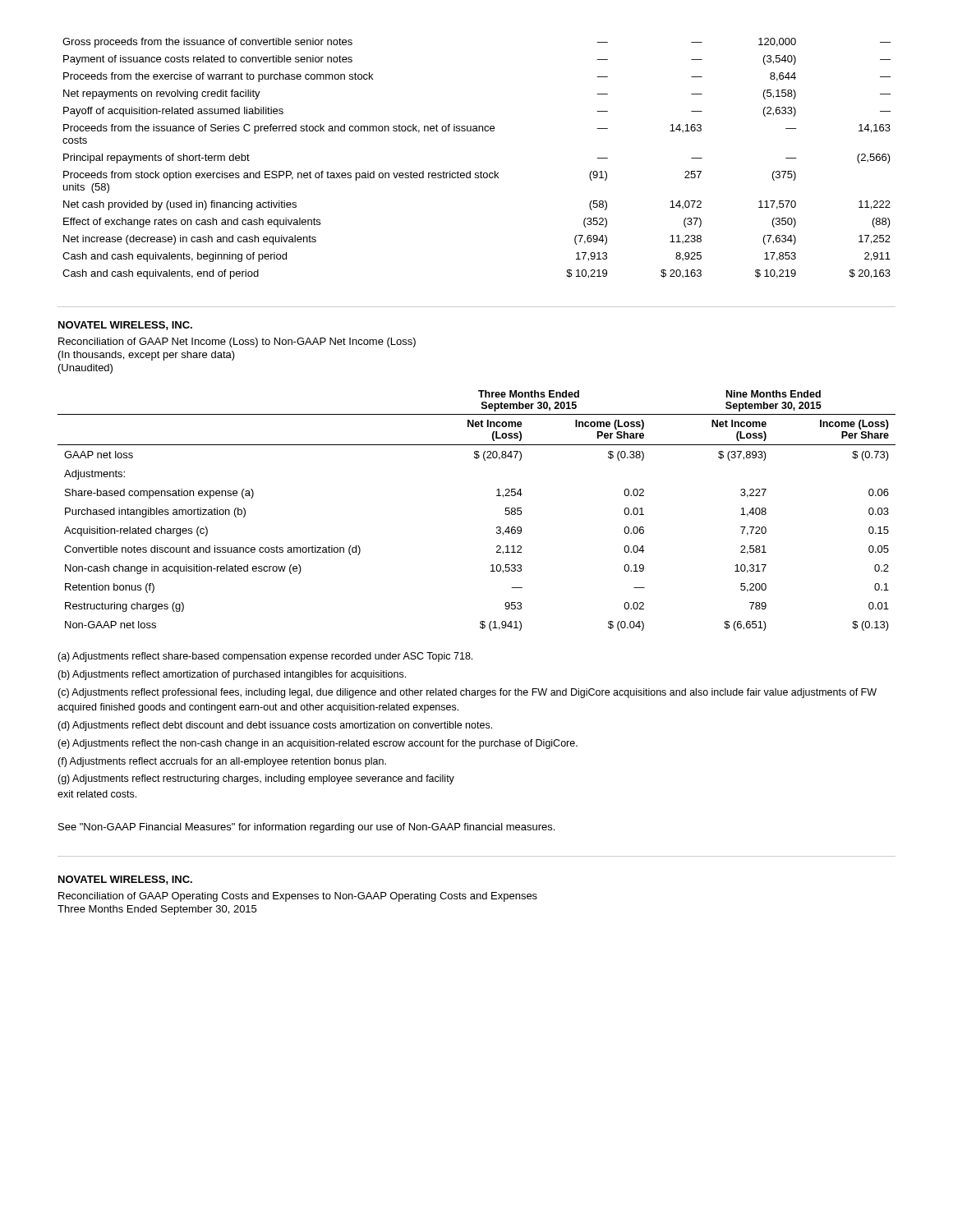Locate the table with the text "Non-GAAP net loss"

pyautogui.click(x=476, y=510)
